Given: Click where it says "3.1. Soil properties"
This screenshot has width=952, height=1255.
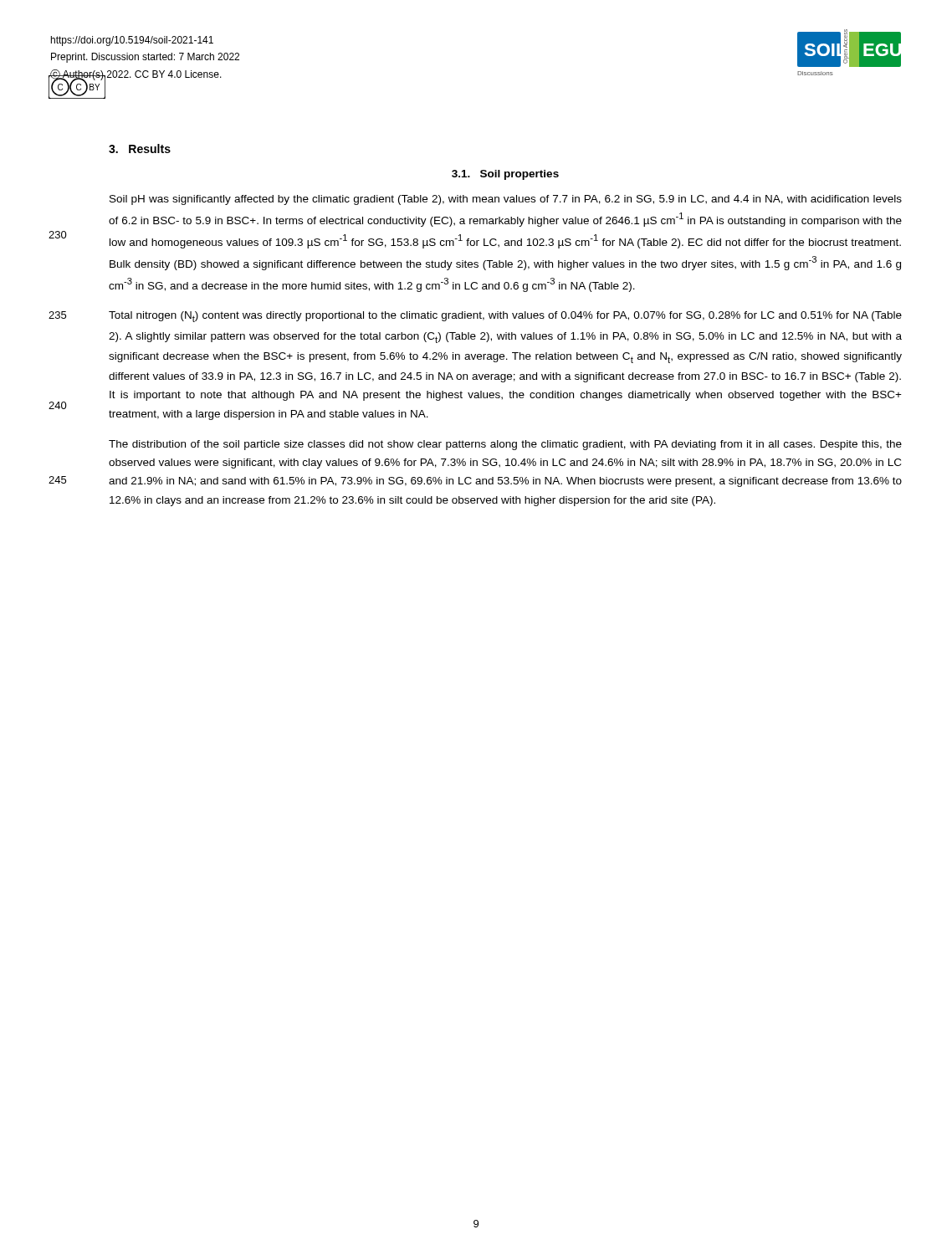Looking at the screenshot, I should coord(505,174).
